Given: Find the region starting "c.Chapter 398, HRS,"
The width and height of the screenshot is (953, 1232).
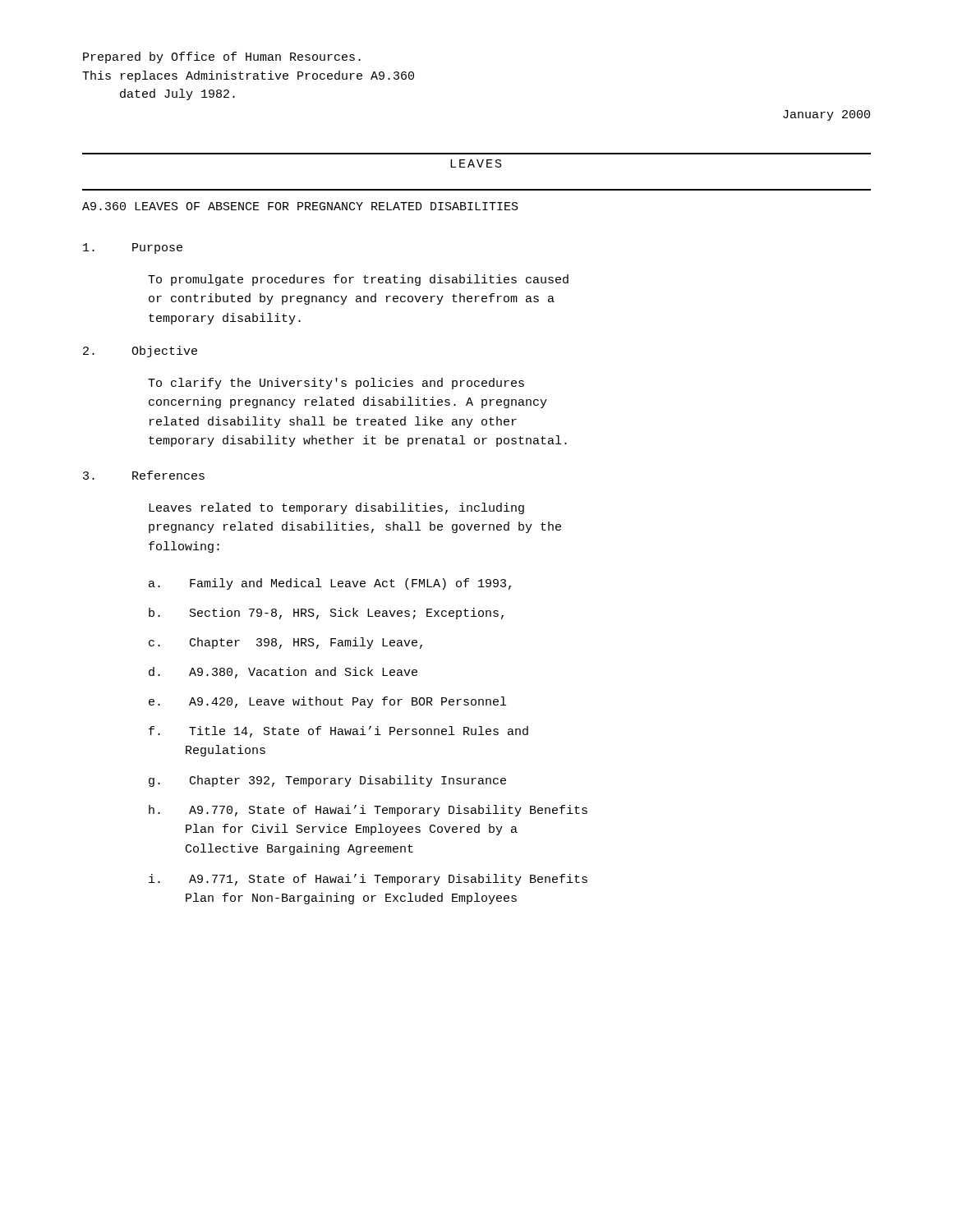Looking at the screenshot, I should (x=287, y=644).
